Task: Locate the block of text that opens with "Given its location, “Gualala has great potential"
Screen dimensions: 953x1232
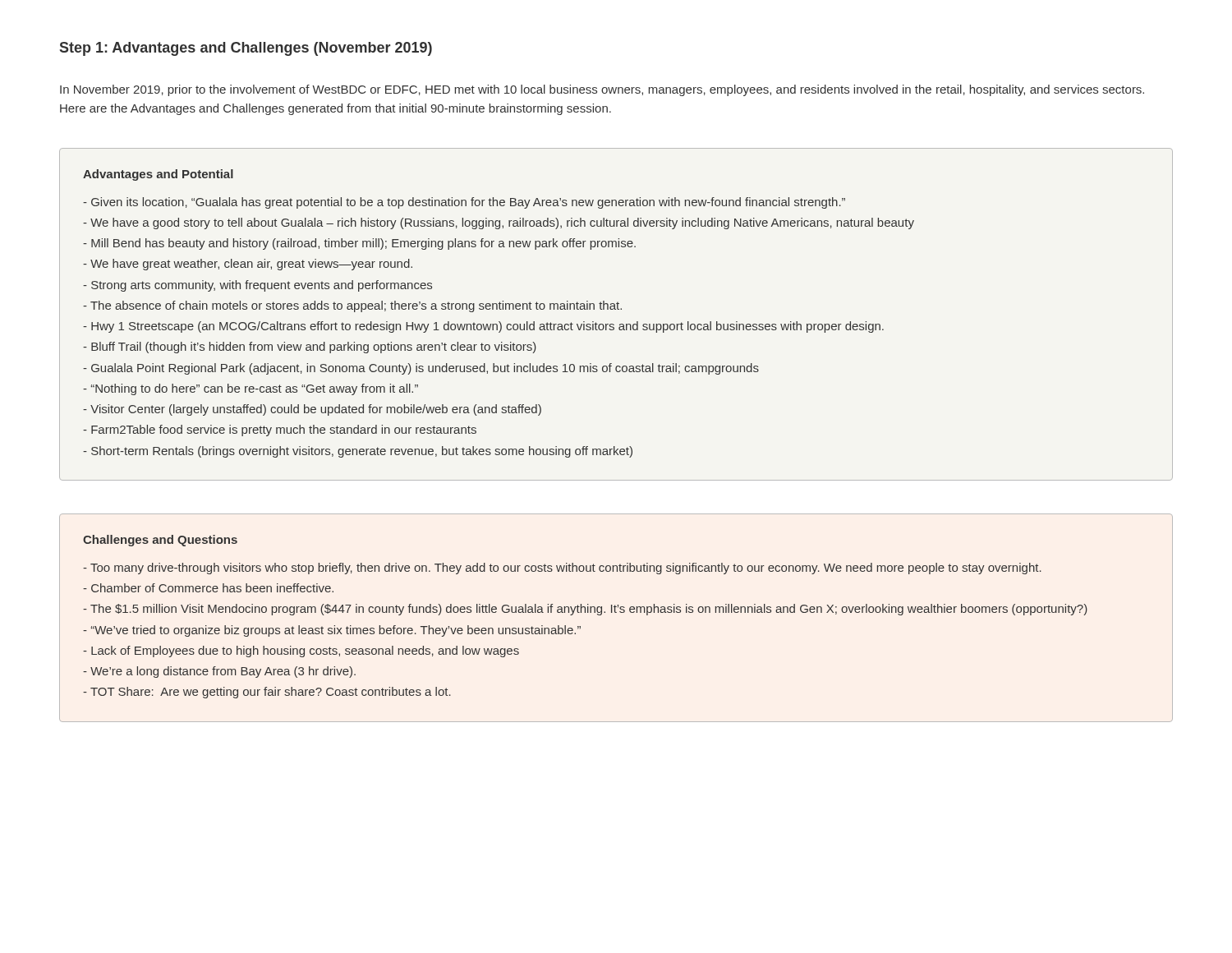Action: (x=464, y=201)
